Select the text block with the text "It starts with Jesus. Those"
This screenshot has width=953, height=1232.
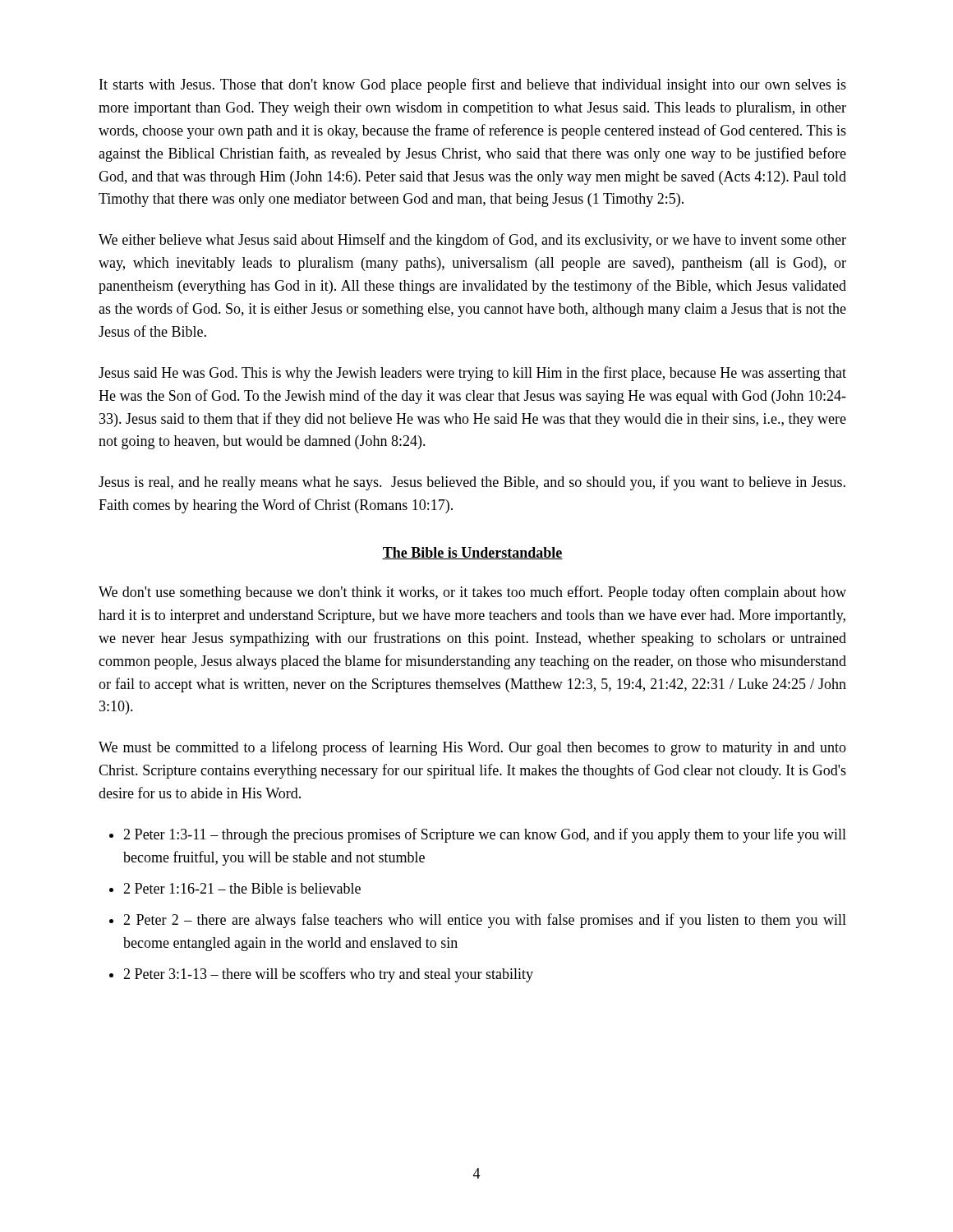tap(472, 142)
